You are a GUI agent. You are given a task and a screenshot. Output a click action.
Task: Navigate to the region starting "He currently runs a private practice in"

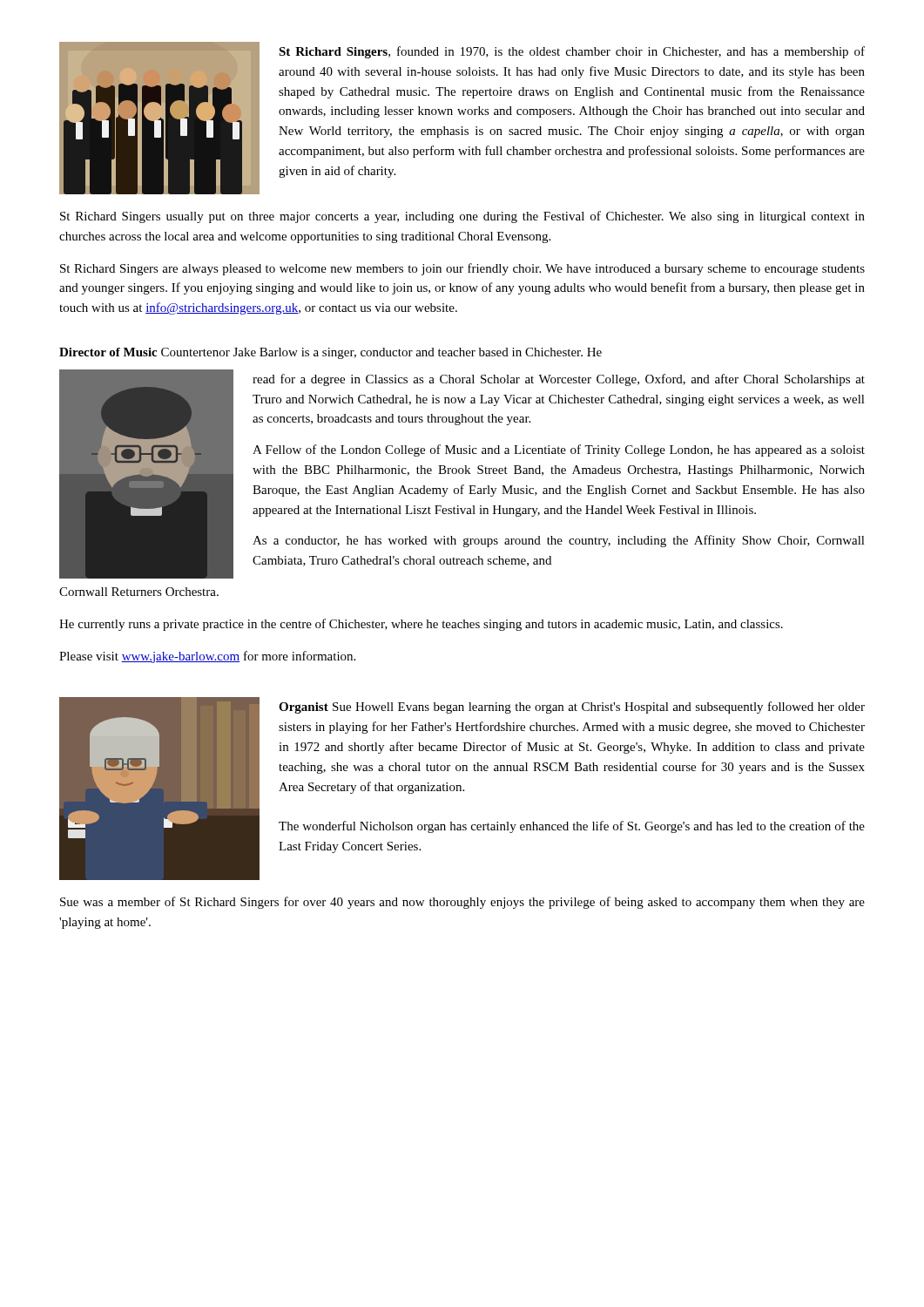tap(421, 624)
